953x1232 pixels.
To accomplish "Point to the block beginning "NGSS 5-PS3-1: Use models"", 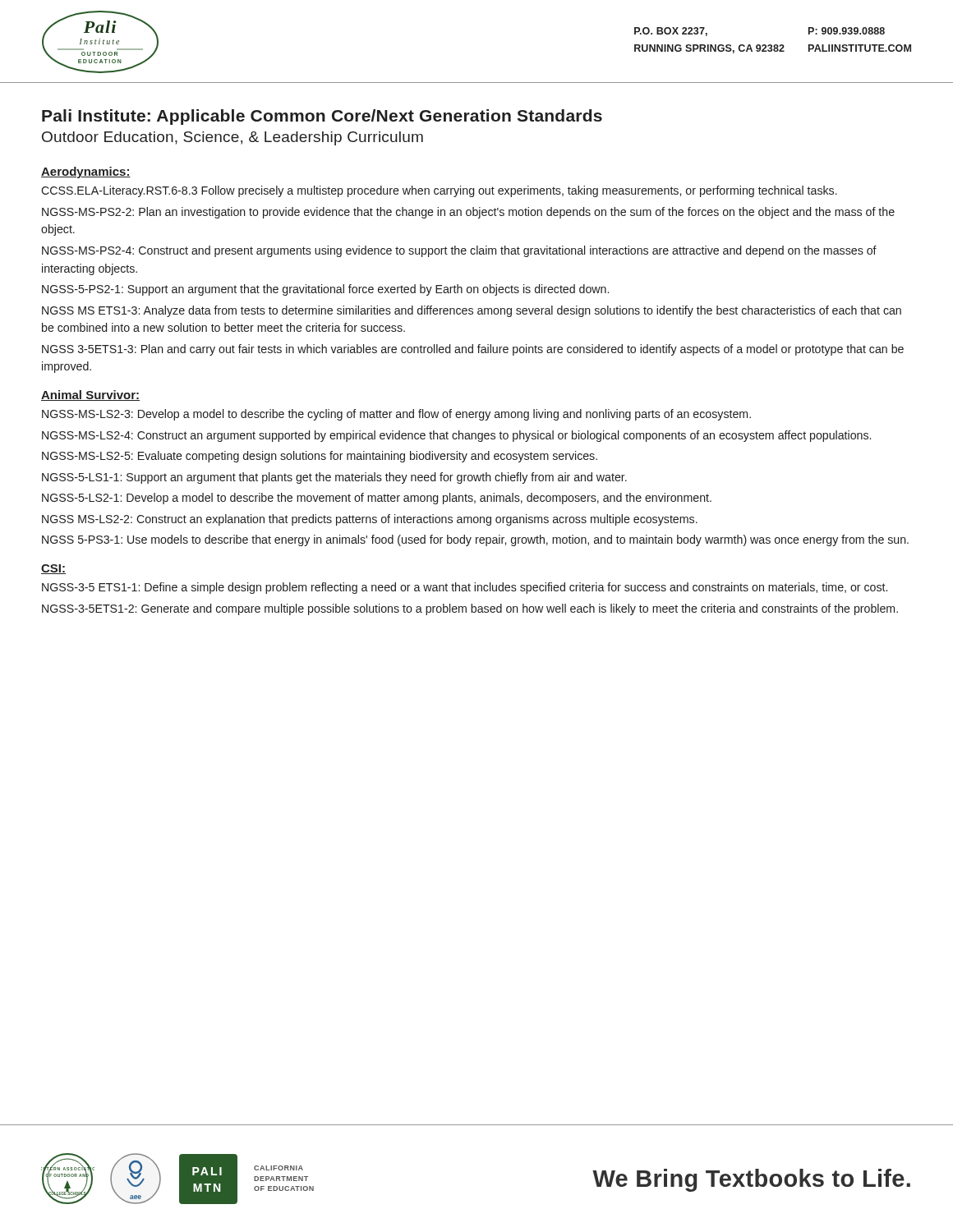I will (x=475, y=540).
